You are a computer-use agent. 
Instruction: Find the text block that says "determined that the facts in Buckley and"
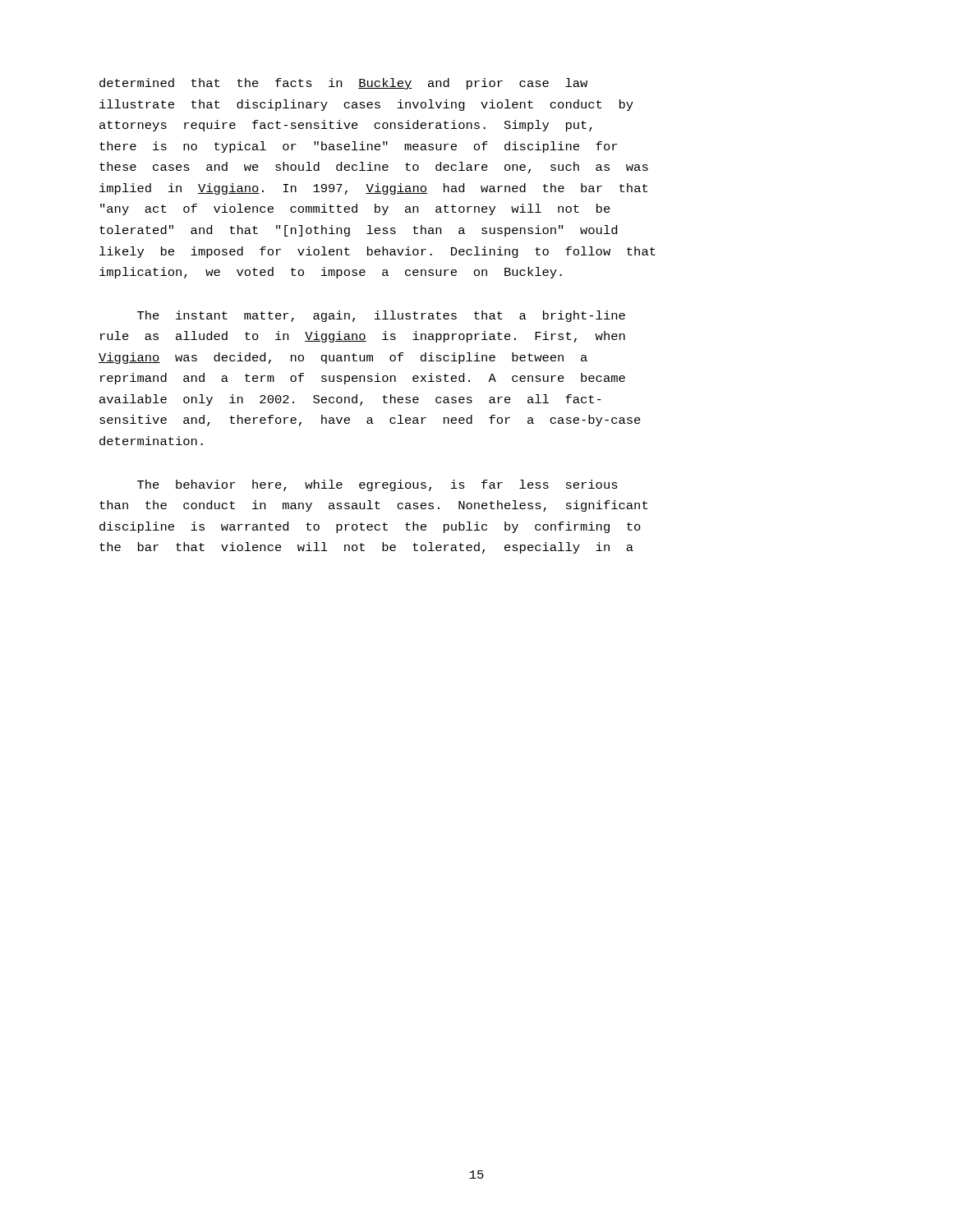tap(377, 178)
